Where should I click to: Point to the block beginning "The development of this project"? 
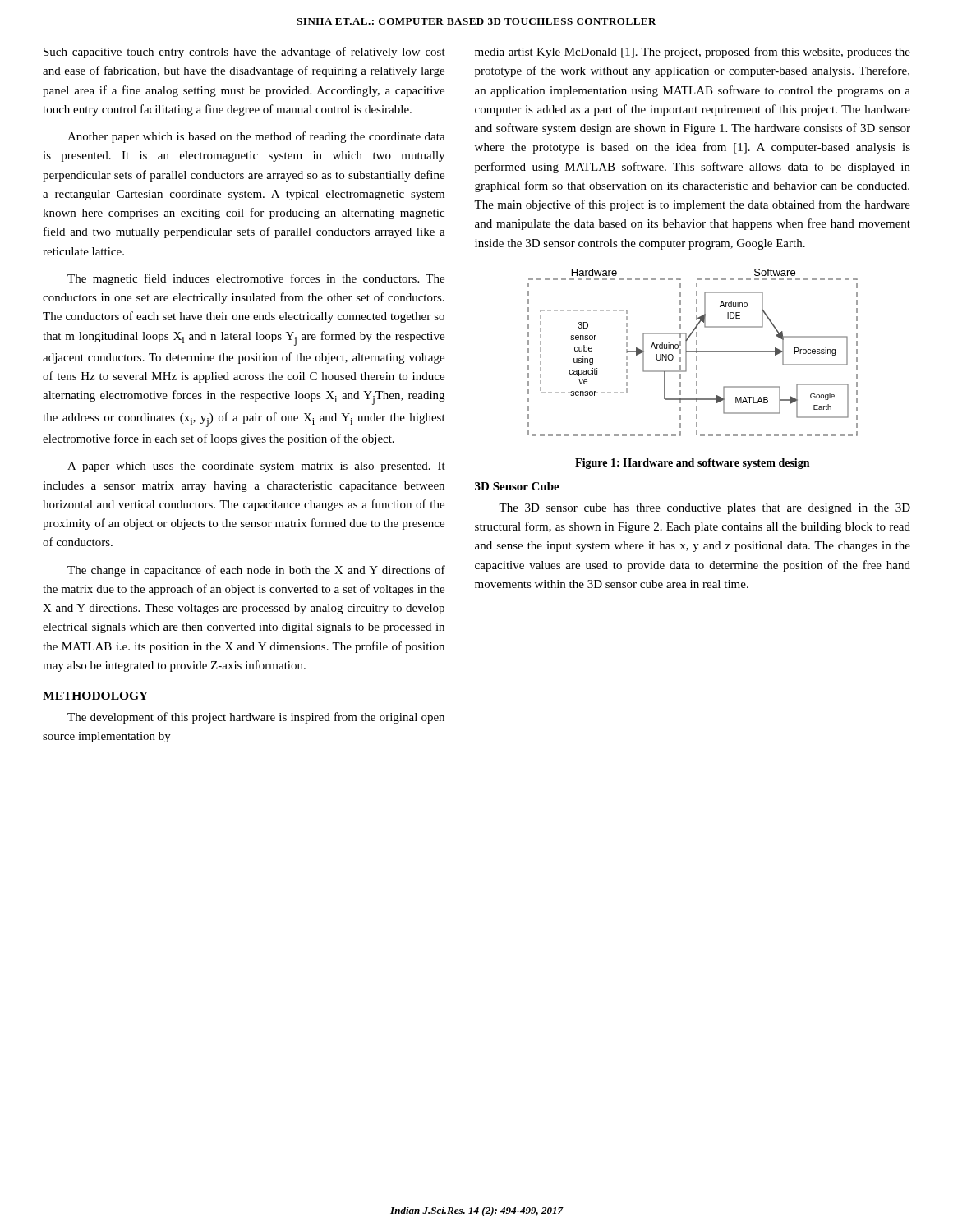click(244, 727)
